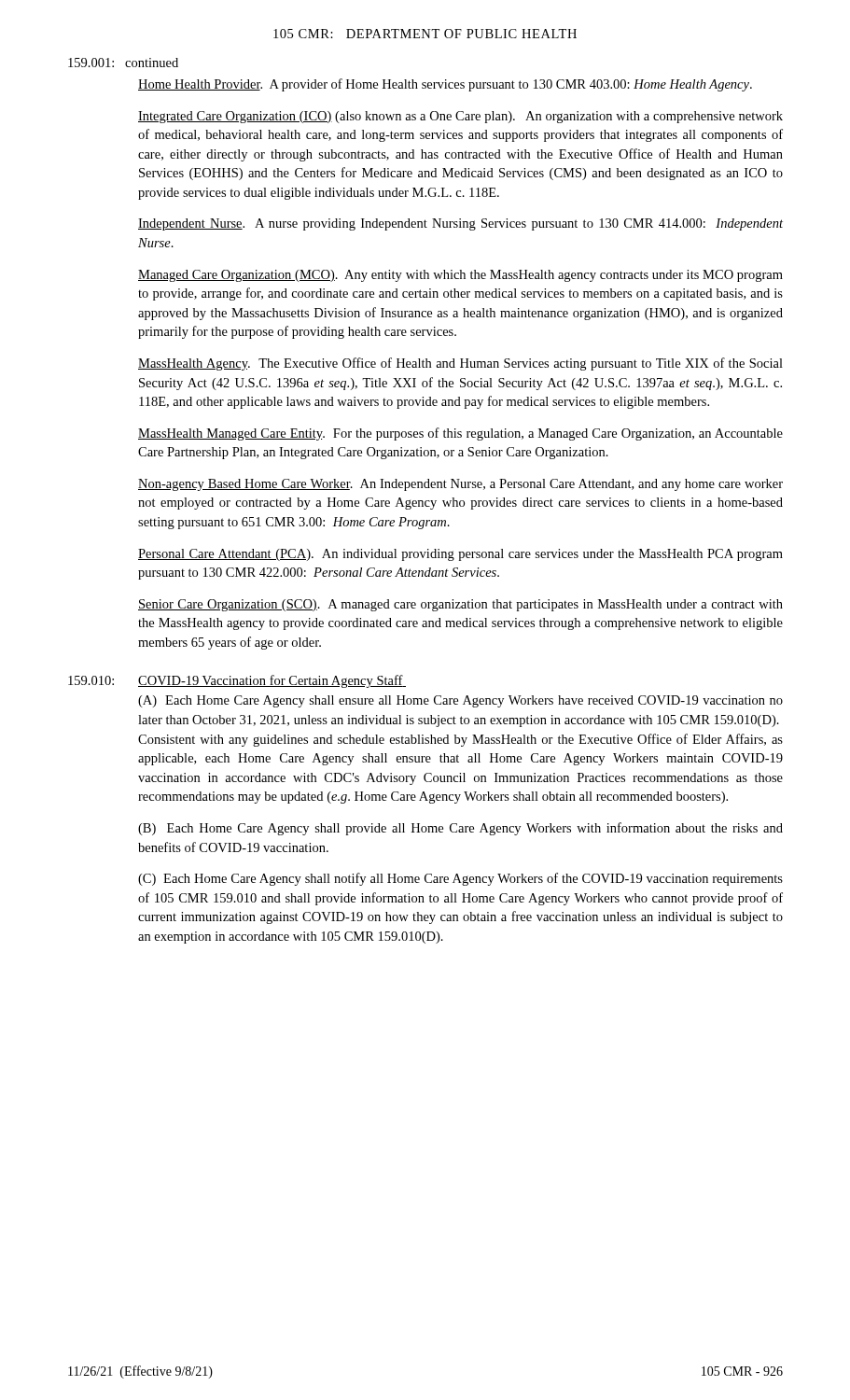Locate the block of text that opens with "Personal Care Attendant (PCA). An individual providing"
Image resolution: width=850 pixels, height=1400 pixels.
[460, 563]
